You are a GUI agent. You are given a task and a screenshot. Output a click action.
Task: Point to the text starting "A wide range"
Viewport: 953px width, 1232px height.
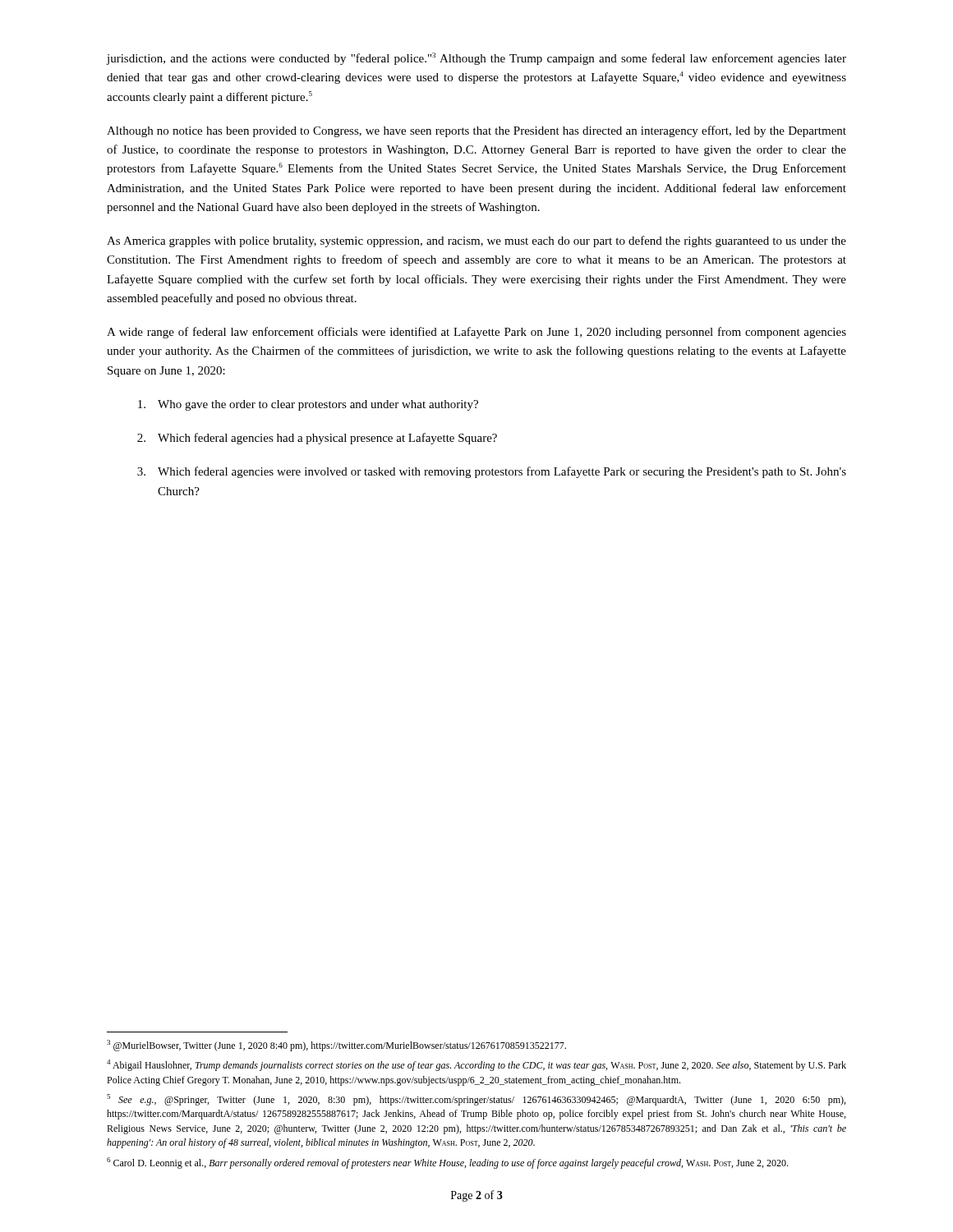[x=476, y=351]
